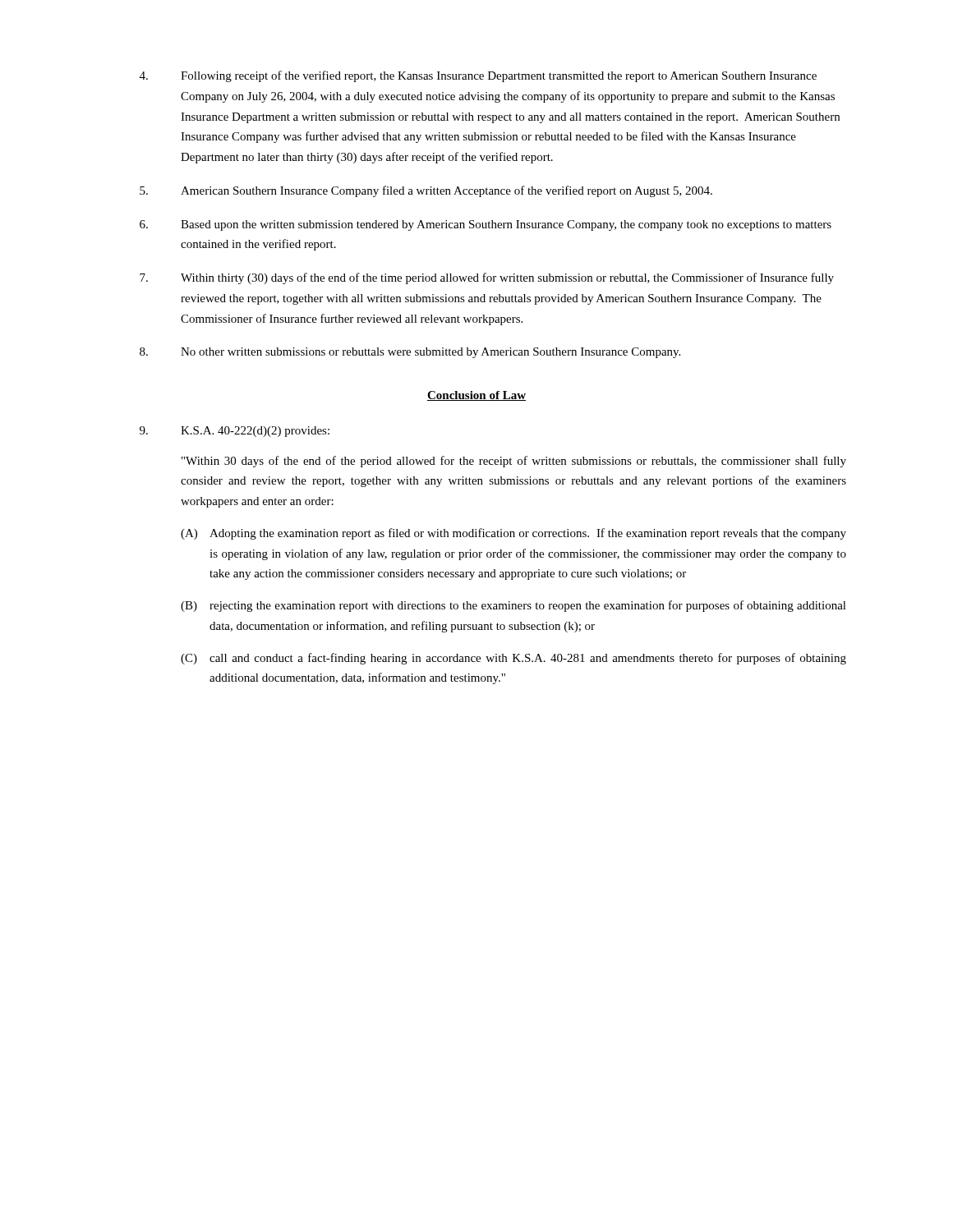Viewport: 953px width, 1232px height.
Task: Point to the region starting "7. Within thirty (30) days"
Action: (x=476, y=298)
